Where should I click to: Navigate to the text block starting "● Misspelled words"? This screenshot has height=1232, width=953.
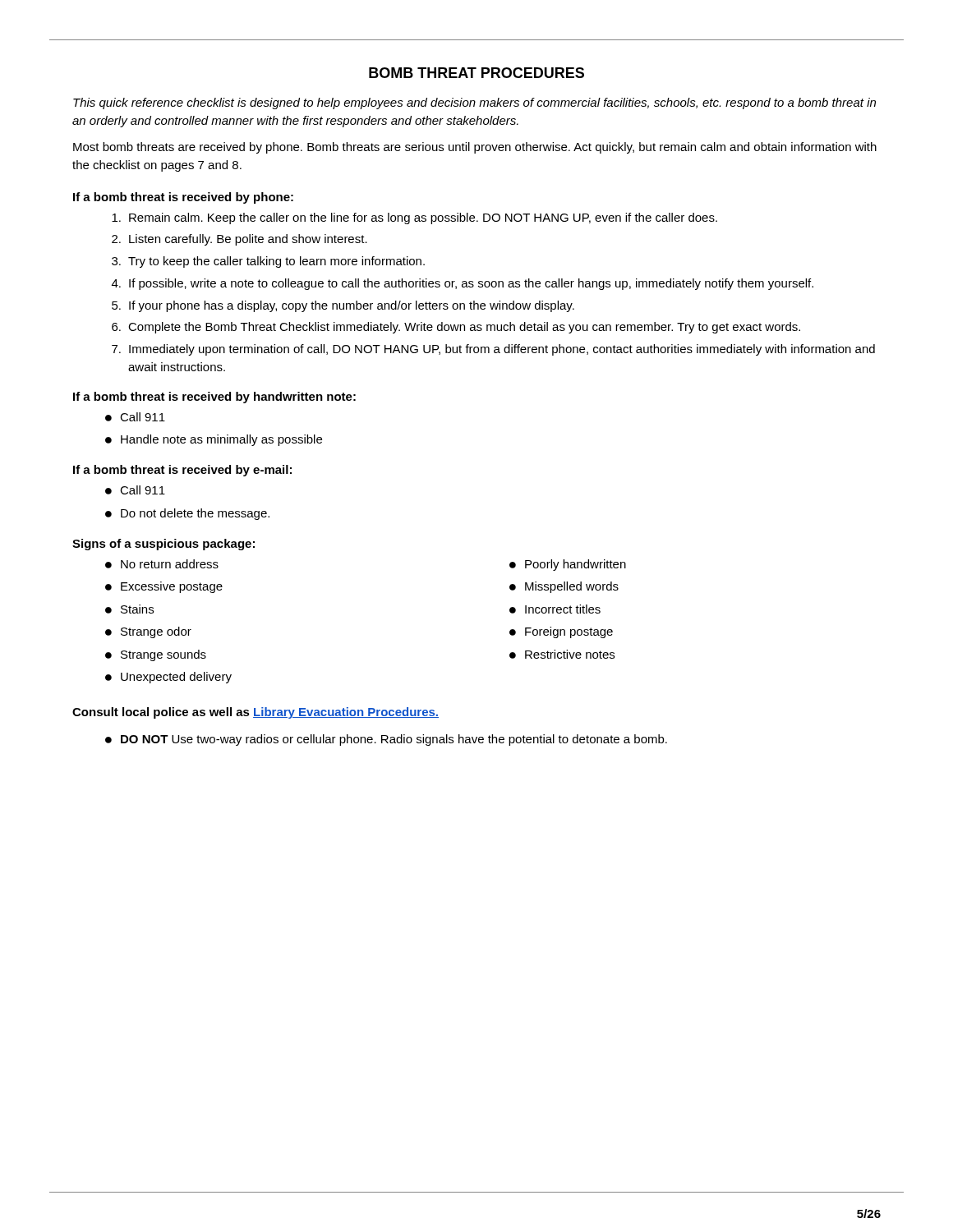tap(560, 587)
